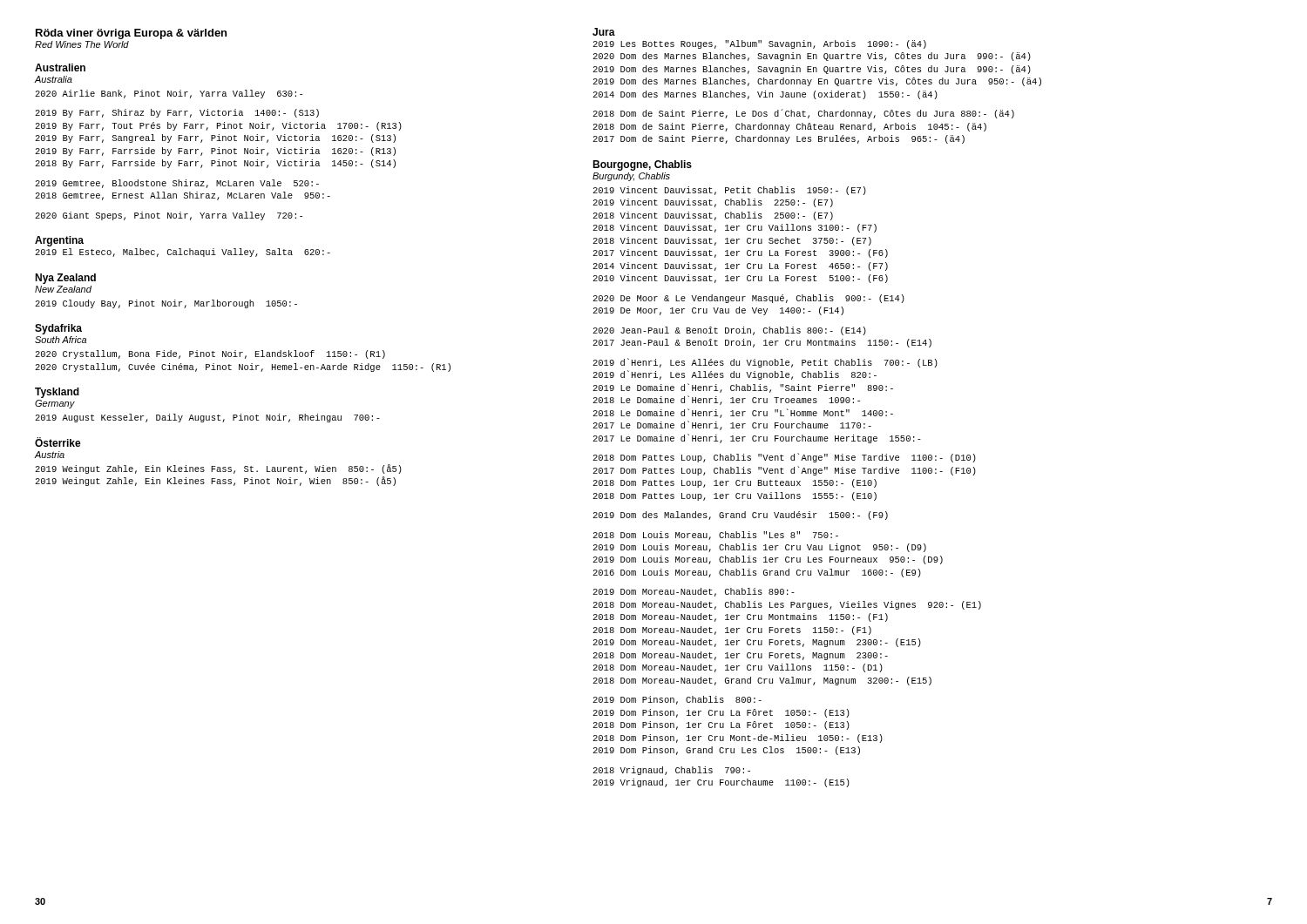Select the text containing "New Zealand"
This screenshot has height=924, width=1307.
pos(63,289)
